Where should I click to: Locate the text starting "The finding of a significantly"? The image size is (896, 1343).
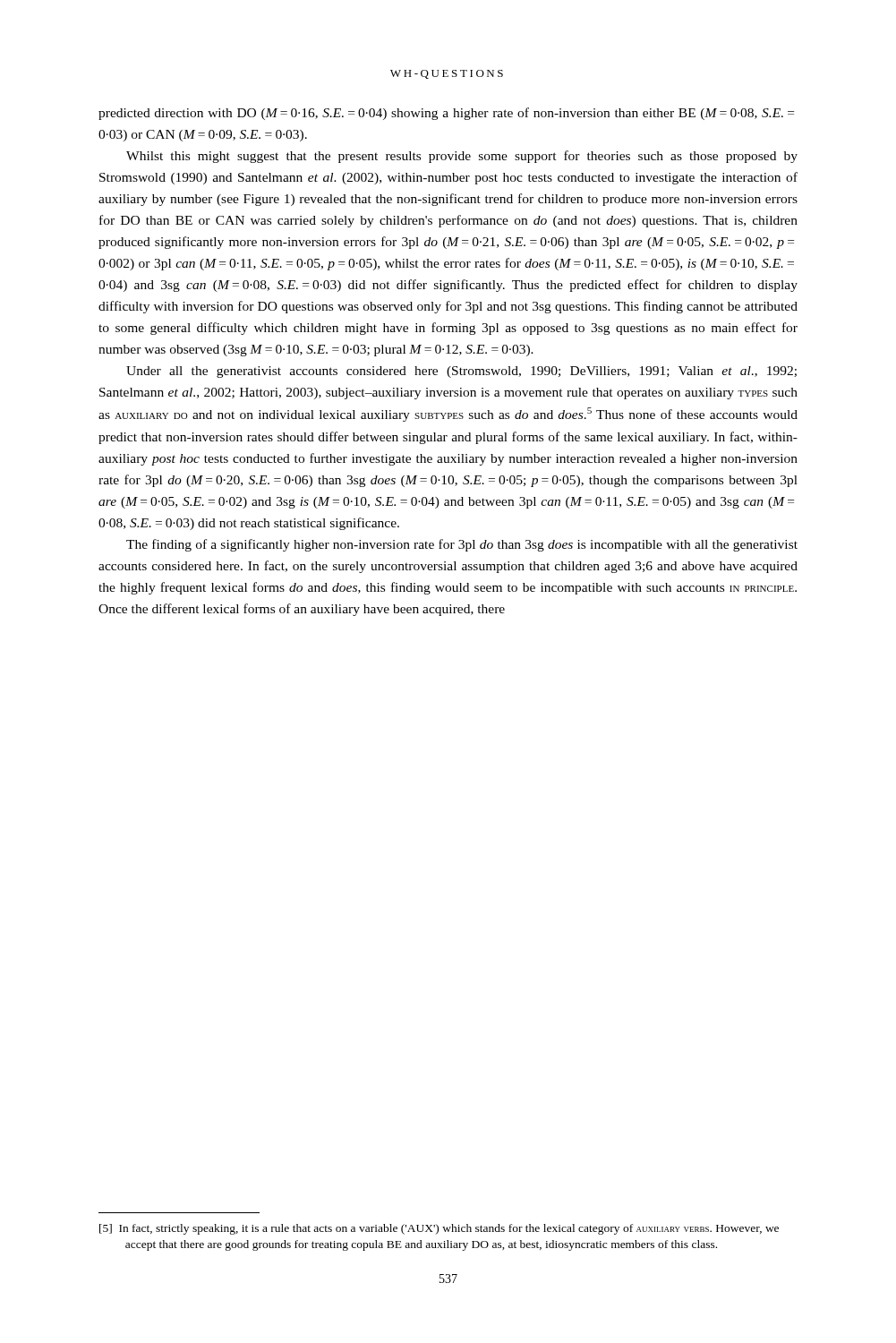pos(448,576)
